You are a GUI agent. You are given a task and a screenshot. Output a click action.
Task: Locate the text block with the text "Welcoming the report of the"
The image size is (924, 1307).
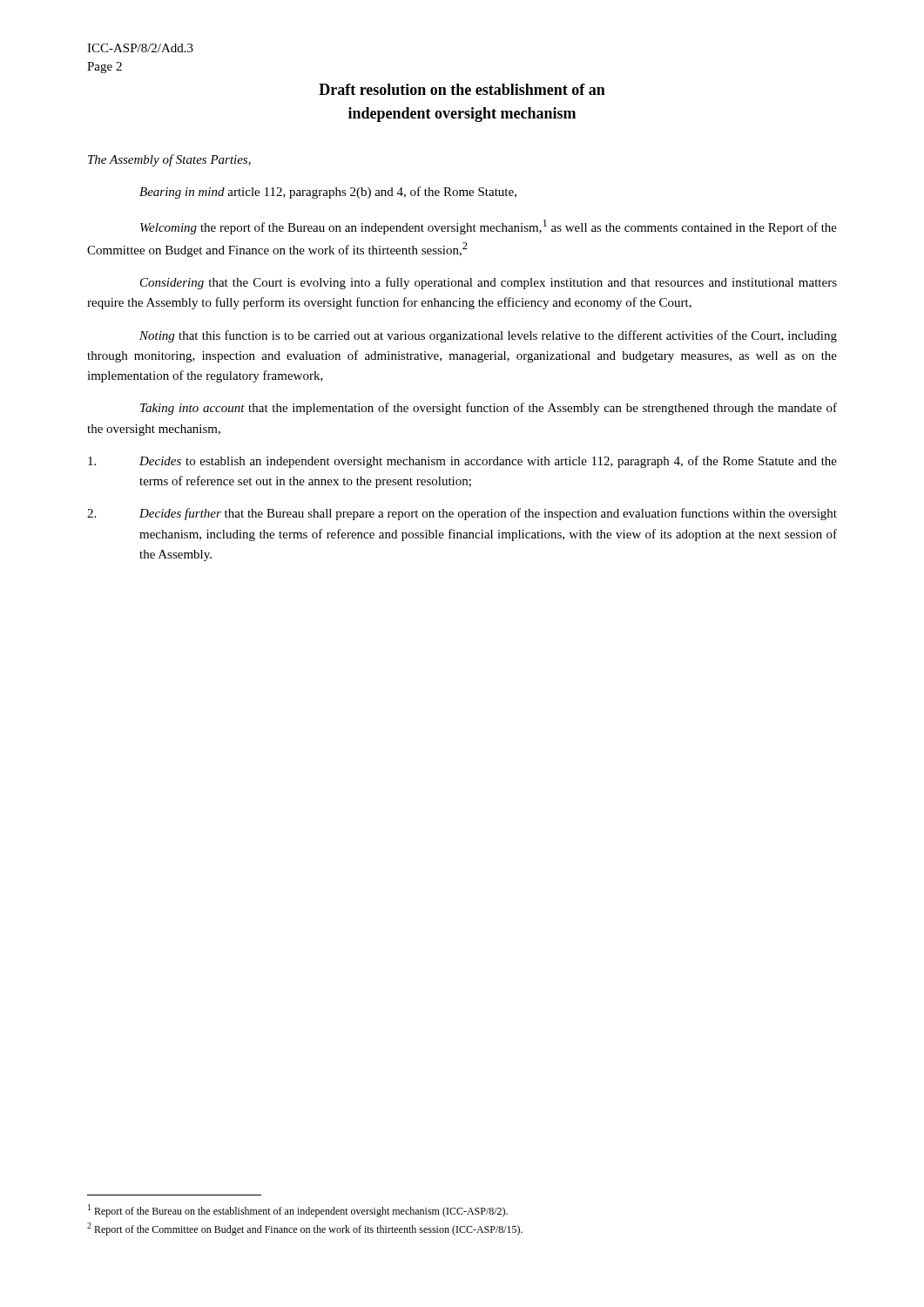462,237
